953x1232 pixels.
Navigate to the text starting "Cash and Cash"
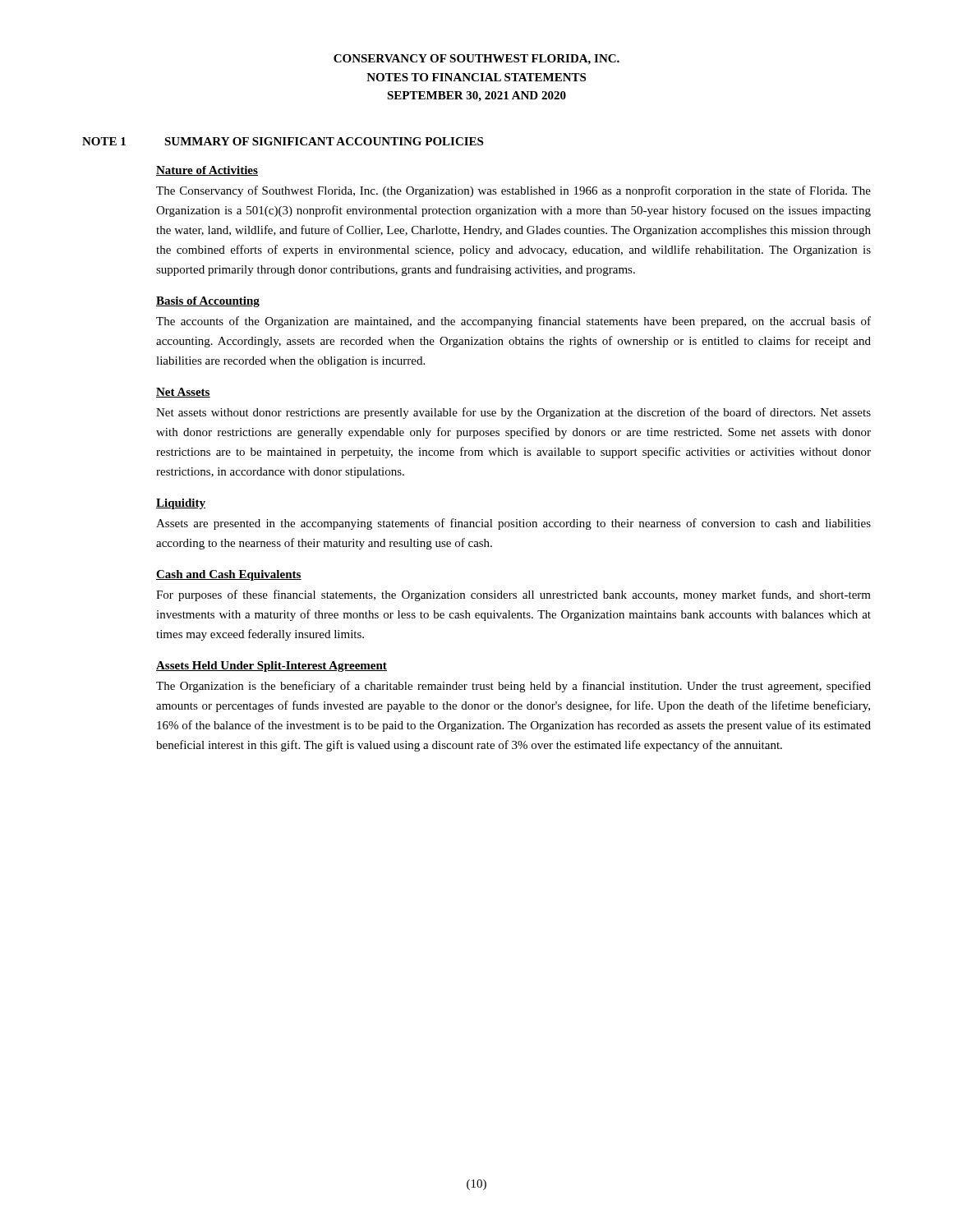(x=229, y=575)
